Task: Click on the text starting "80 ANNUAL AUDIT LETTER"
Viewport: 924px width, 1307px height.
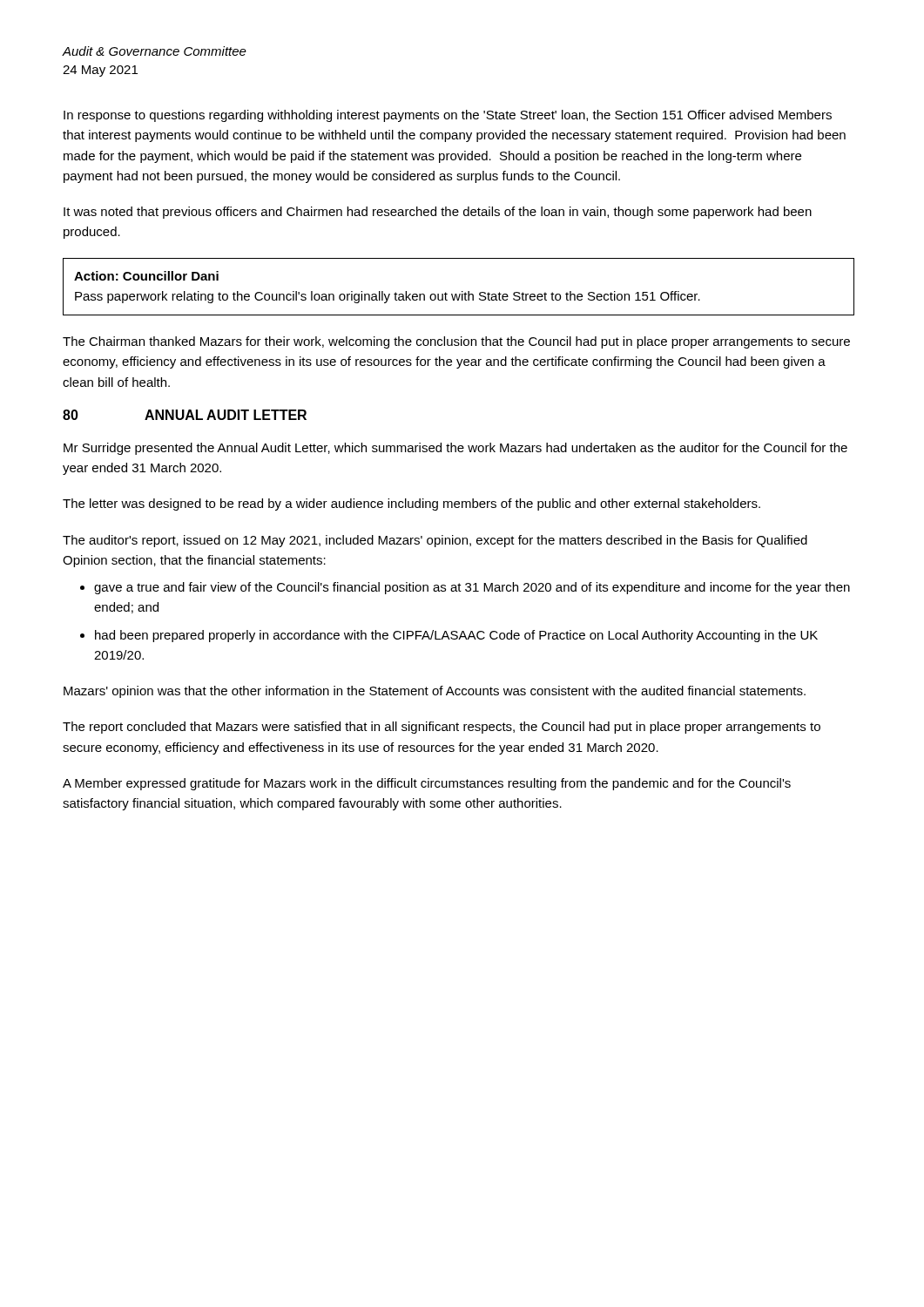Action: (x=185, y=415)
